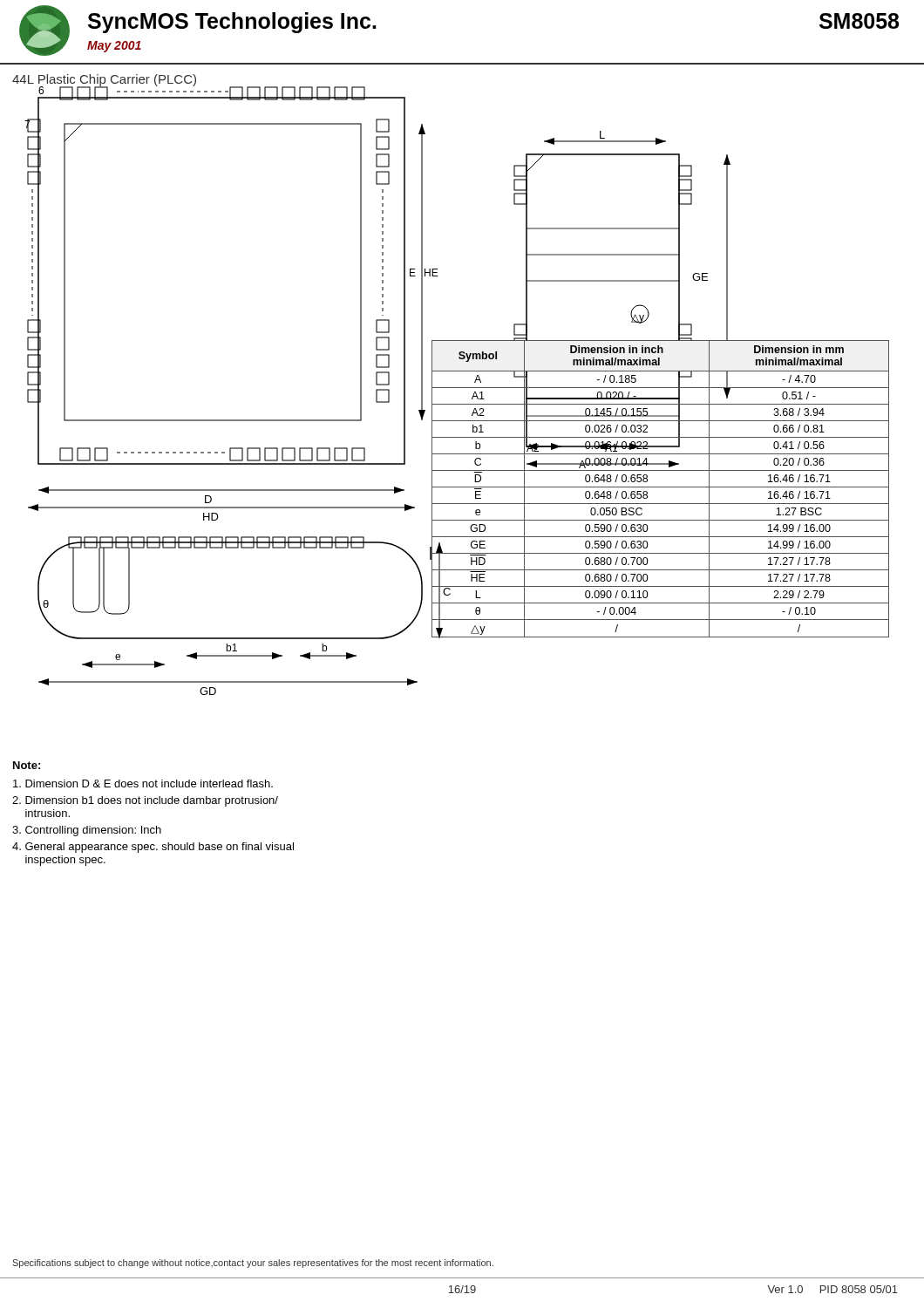Screen dimensions: 1308x924
Task: Click the passage that begins "Specifications subject to change"
Action: pos(253,1263)
